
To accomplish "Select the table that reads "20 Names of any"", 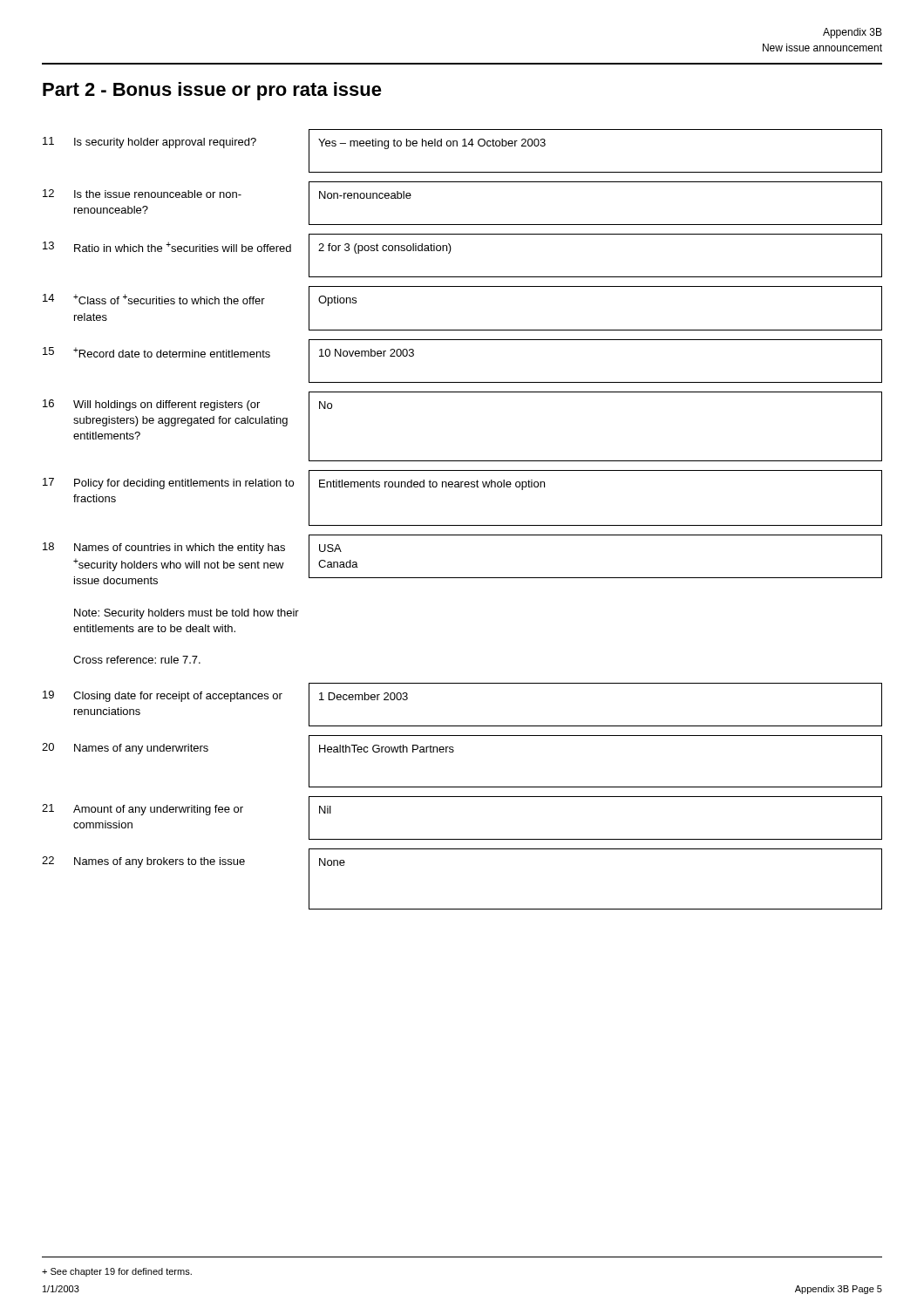I will (462, 761).
